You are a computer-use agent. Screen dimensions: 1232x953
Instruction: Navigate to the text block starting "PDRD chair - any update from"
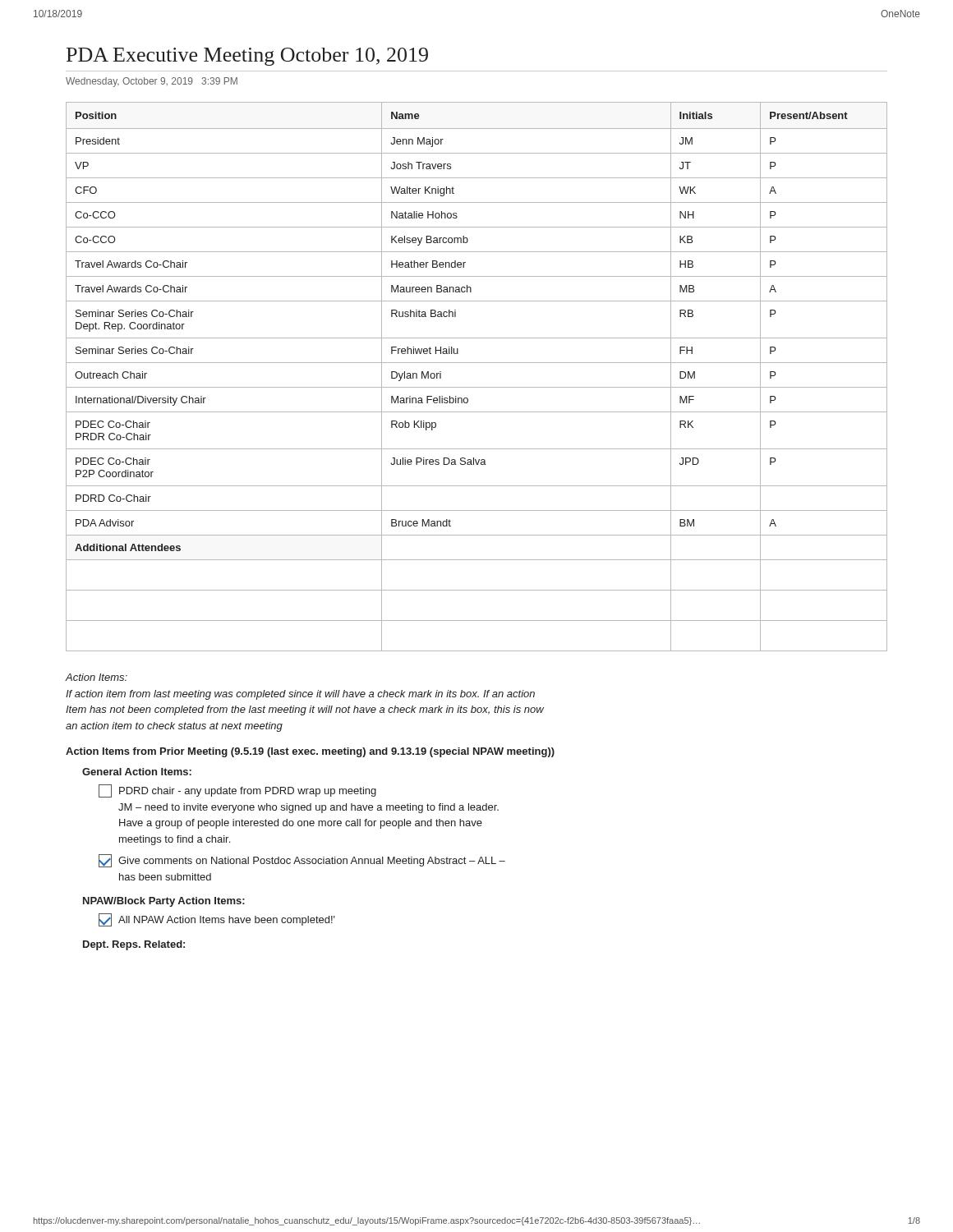[x=493, y=815]
